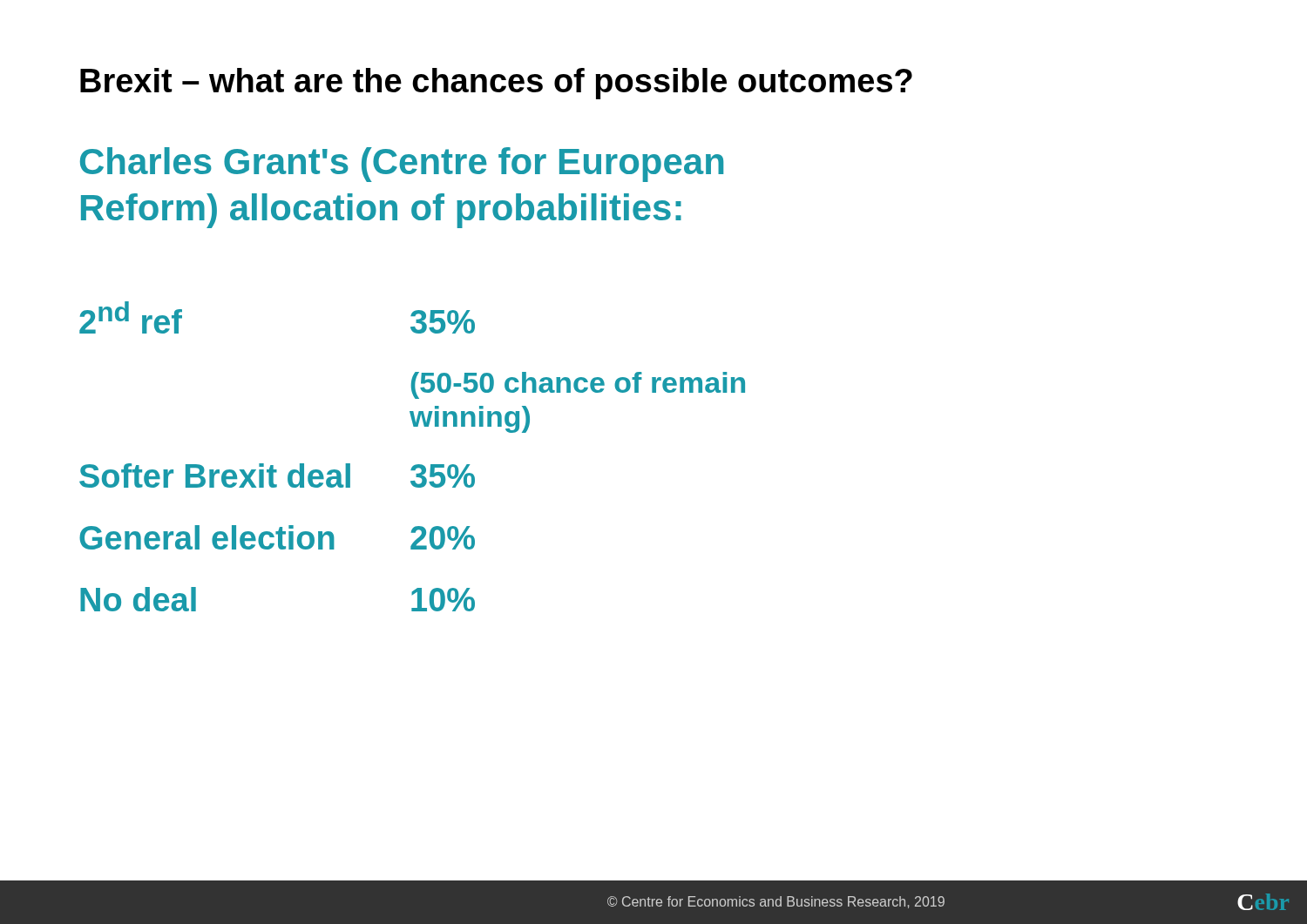The height and width of the screenshot is (924, 1307).
Task: Locate the text block starting "No deal 10%"
Action: pyautogui.click(x=143, y=597)
